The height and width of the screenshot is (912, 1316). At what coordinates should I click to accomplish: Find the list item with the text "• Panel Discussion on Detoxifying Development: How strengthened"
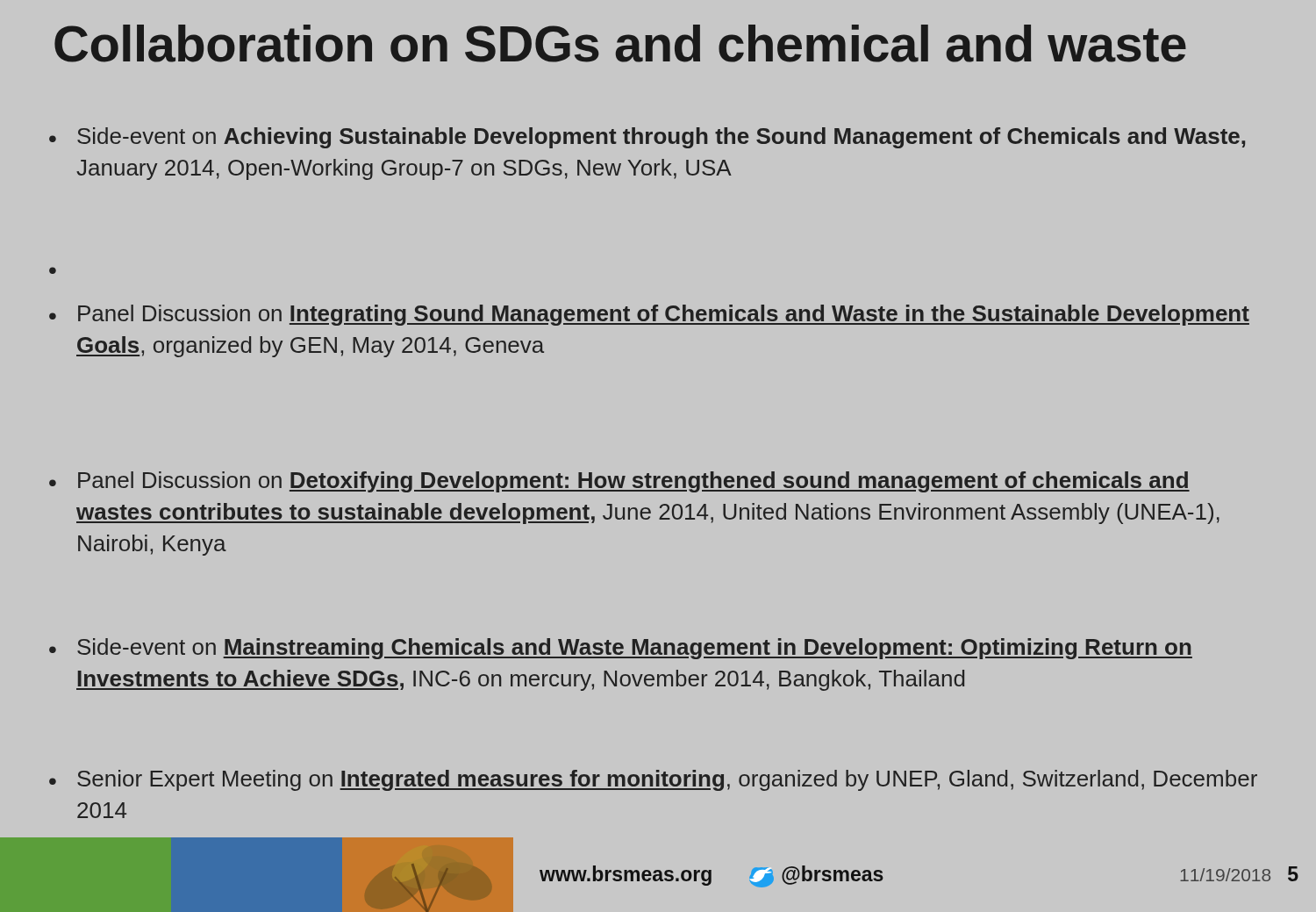656,512
